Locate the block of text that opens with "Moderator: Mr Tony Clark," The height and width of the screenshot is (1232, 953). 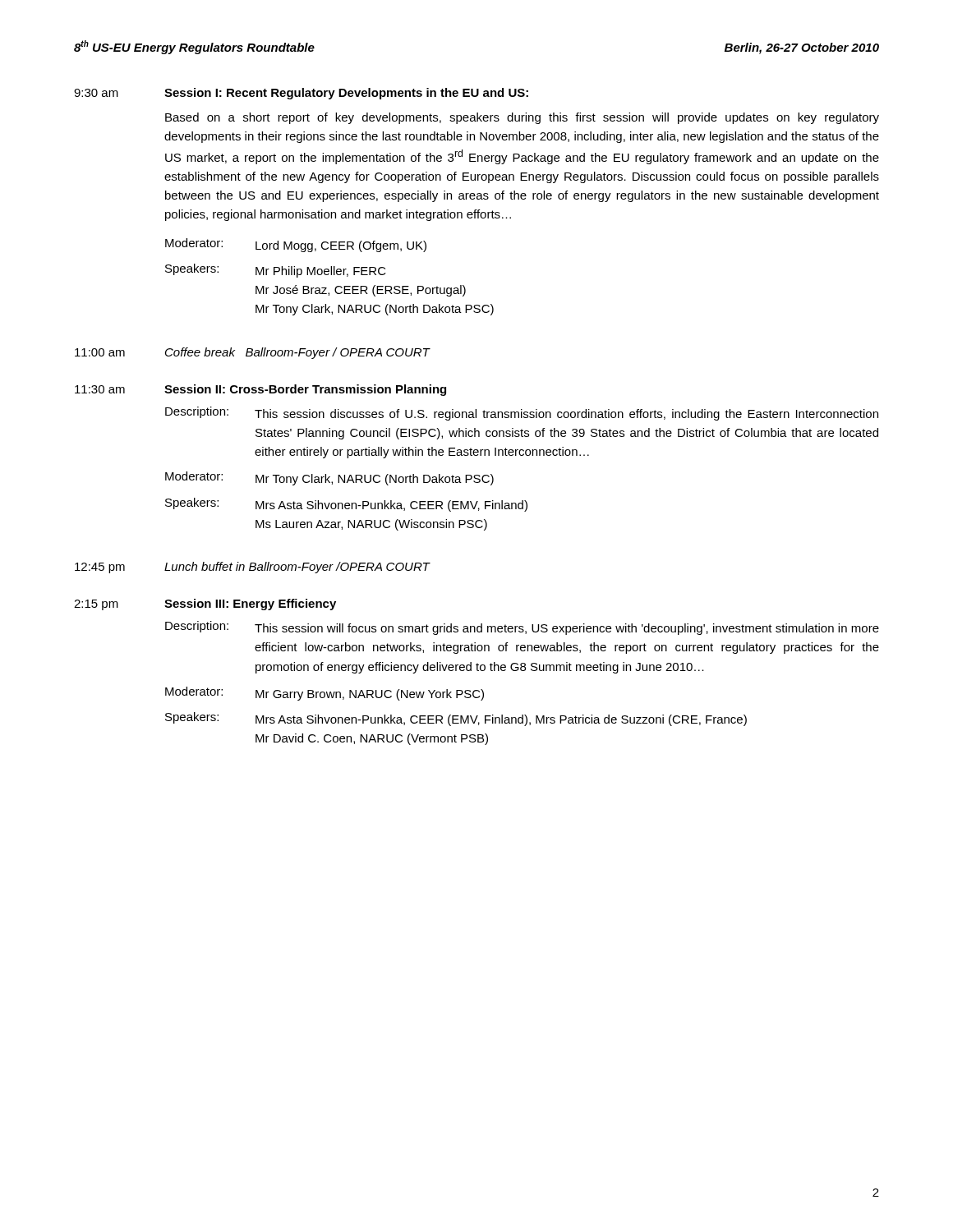tap(329, 478)
